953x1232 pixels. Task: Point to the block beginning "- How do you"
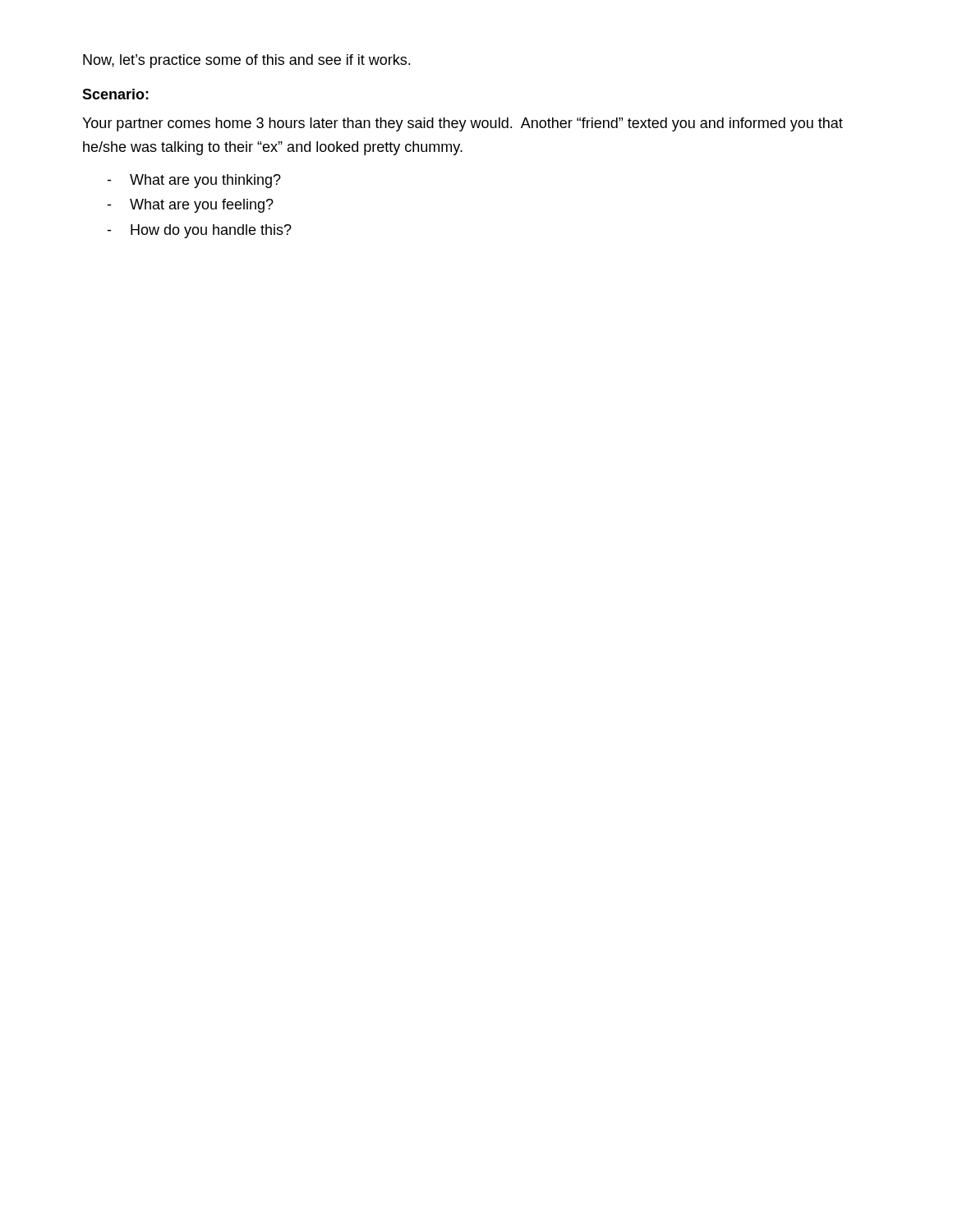click(199, 230)
